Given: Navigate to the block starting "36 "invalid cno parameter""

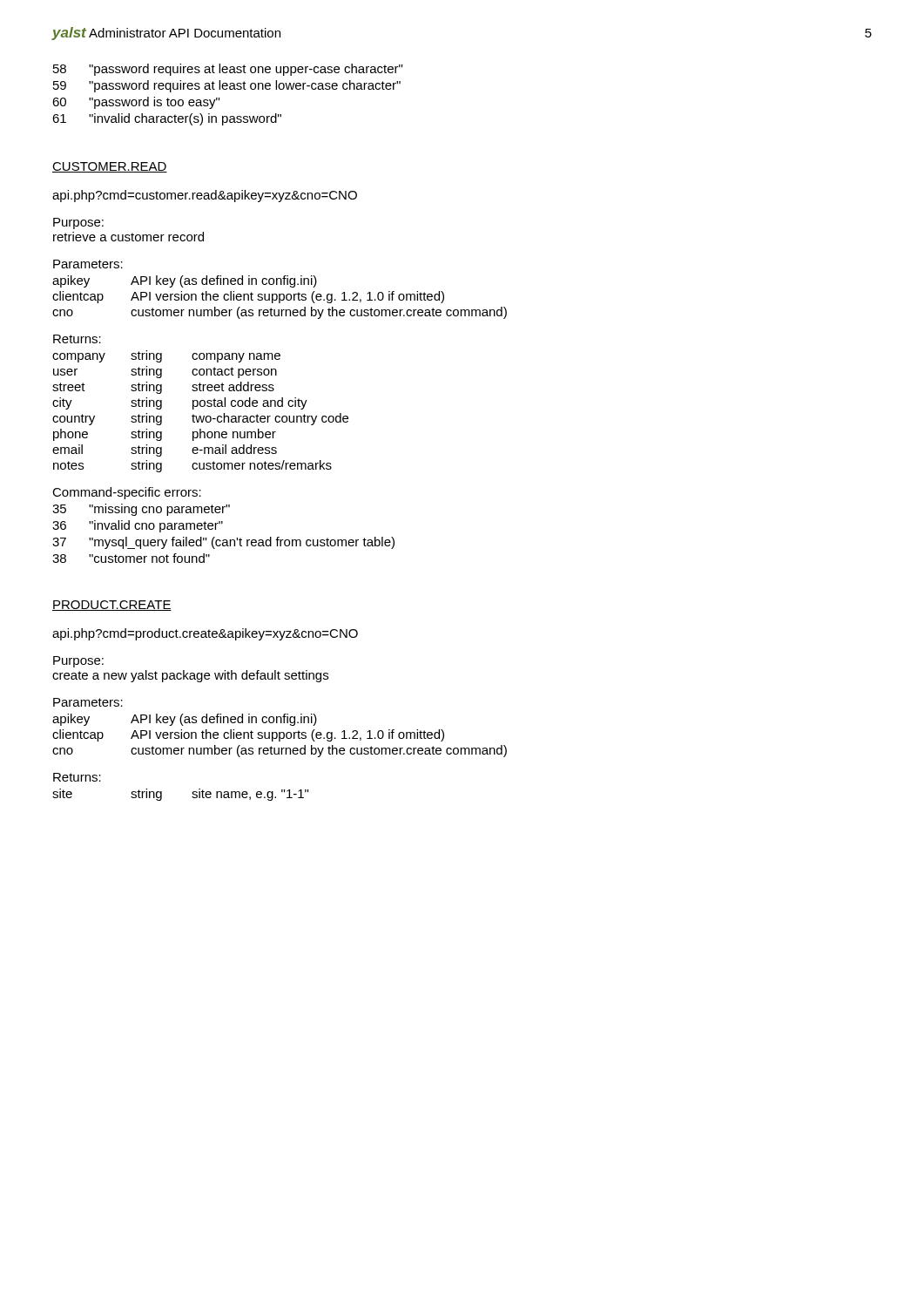Looking at the screenshot, I should (x=138, y=525).
